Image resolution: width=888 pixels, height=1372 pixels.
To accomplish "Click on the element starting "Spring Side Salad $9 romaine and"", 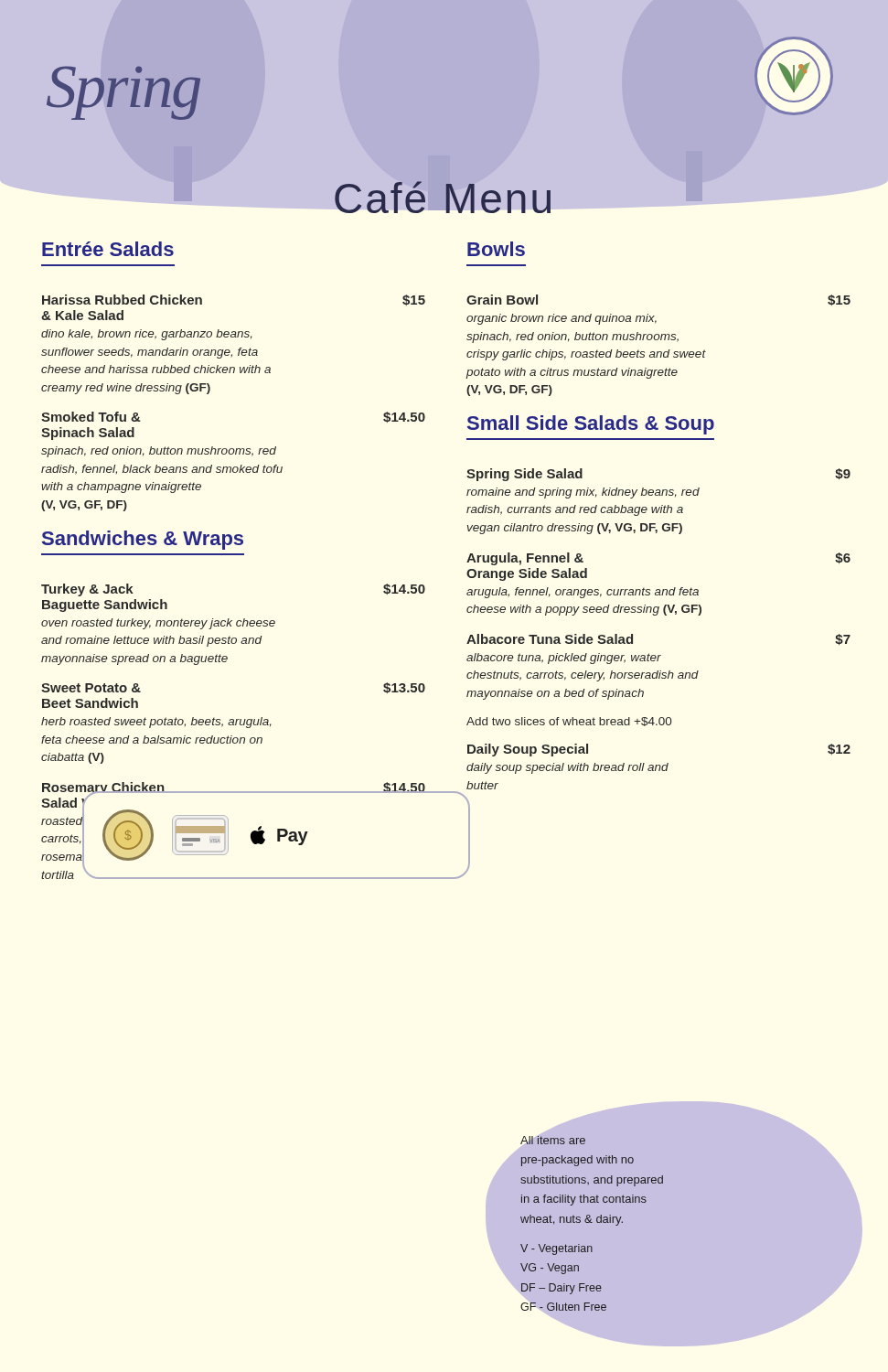I will coord(658,501).
